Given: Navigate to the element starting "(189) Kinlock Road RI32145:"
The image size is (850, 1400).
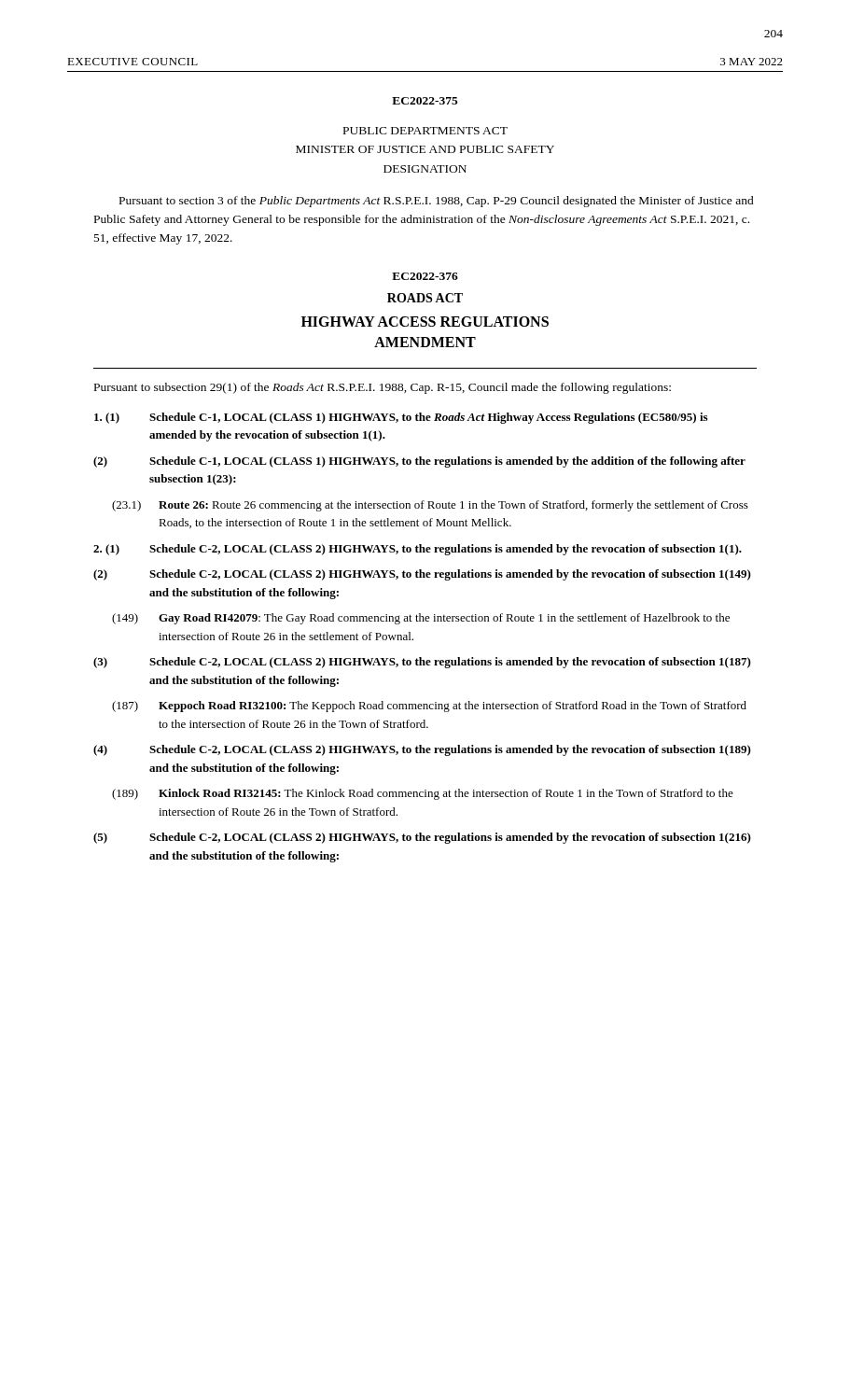Looking at the screenshot, I should pyautogui.click(x=434, y=802).
